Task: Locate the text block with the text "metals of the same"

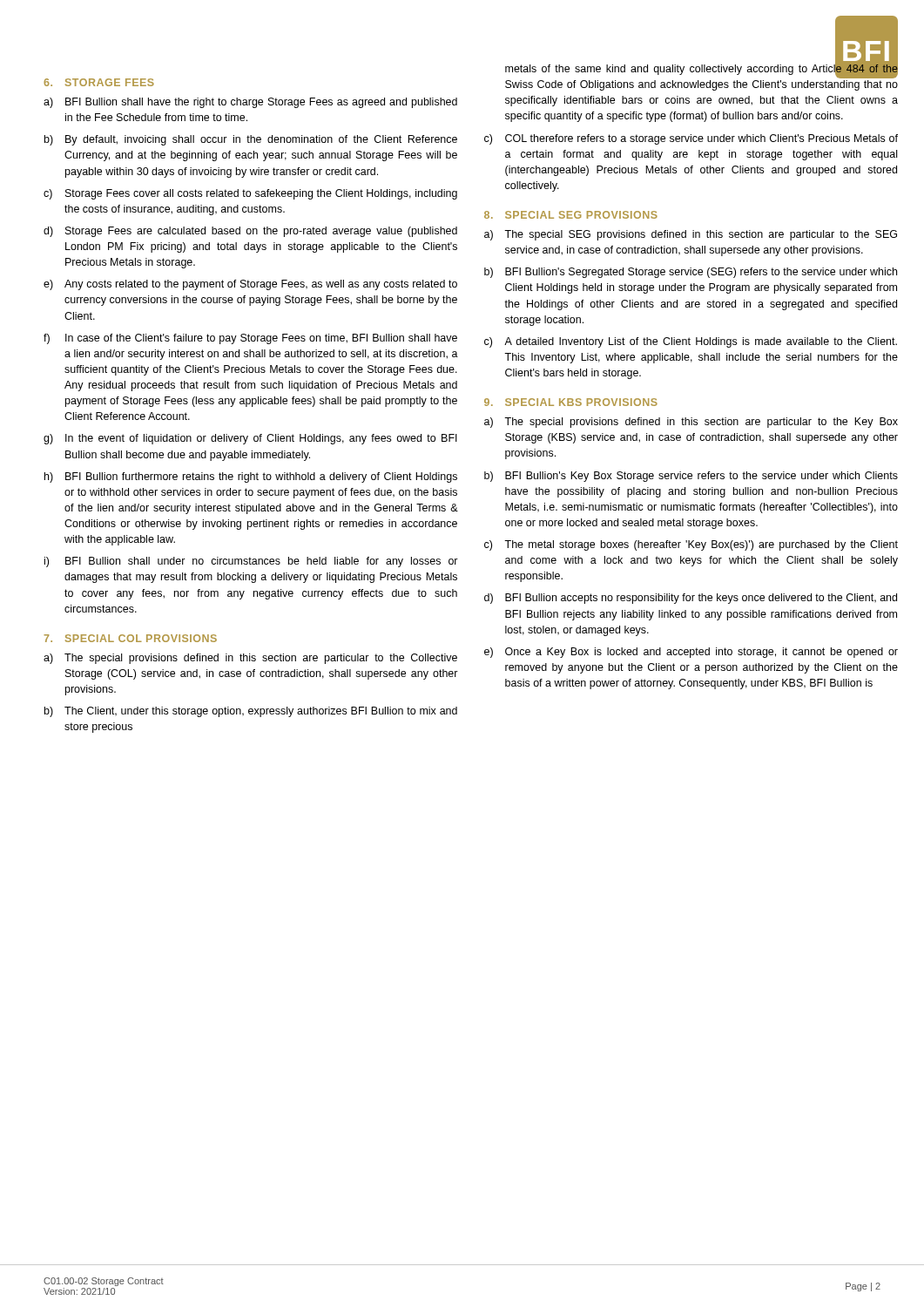Action: [701, 93]
